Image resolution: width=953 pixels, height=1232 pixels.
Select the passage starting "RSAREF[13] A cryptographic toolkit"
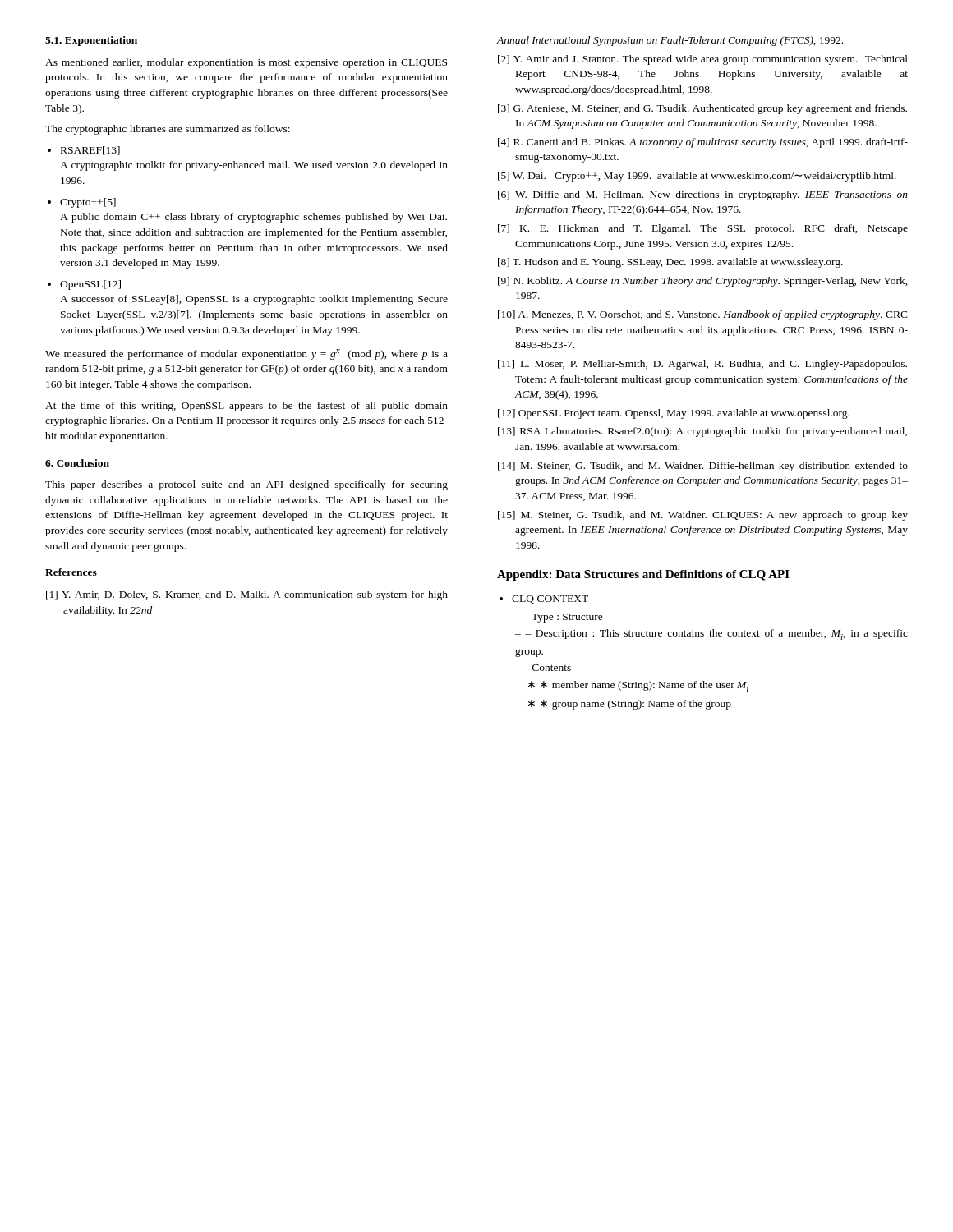[246, 166]
